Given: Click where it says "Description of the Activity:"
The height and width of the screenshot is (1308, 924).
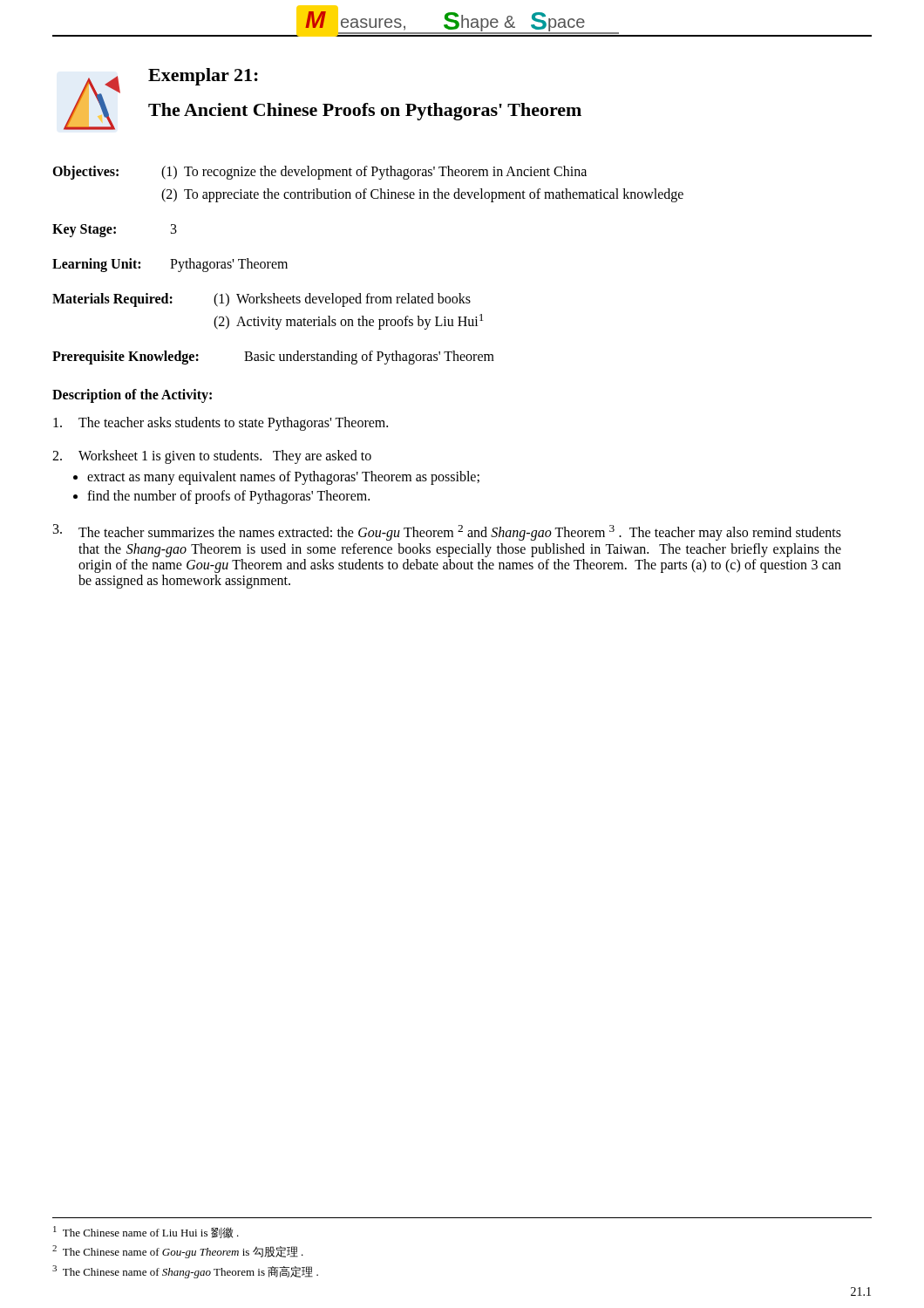Looking at the screenshot, I should (133, 395).
